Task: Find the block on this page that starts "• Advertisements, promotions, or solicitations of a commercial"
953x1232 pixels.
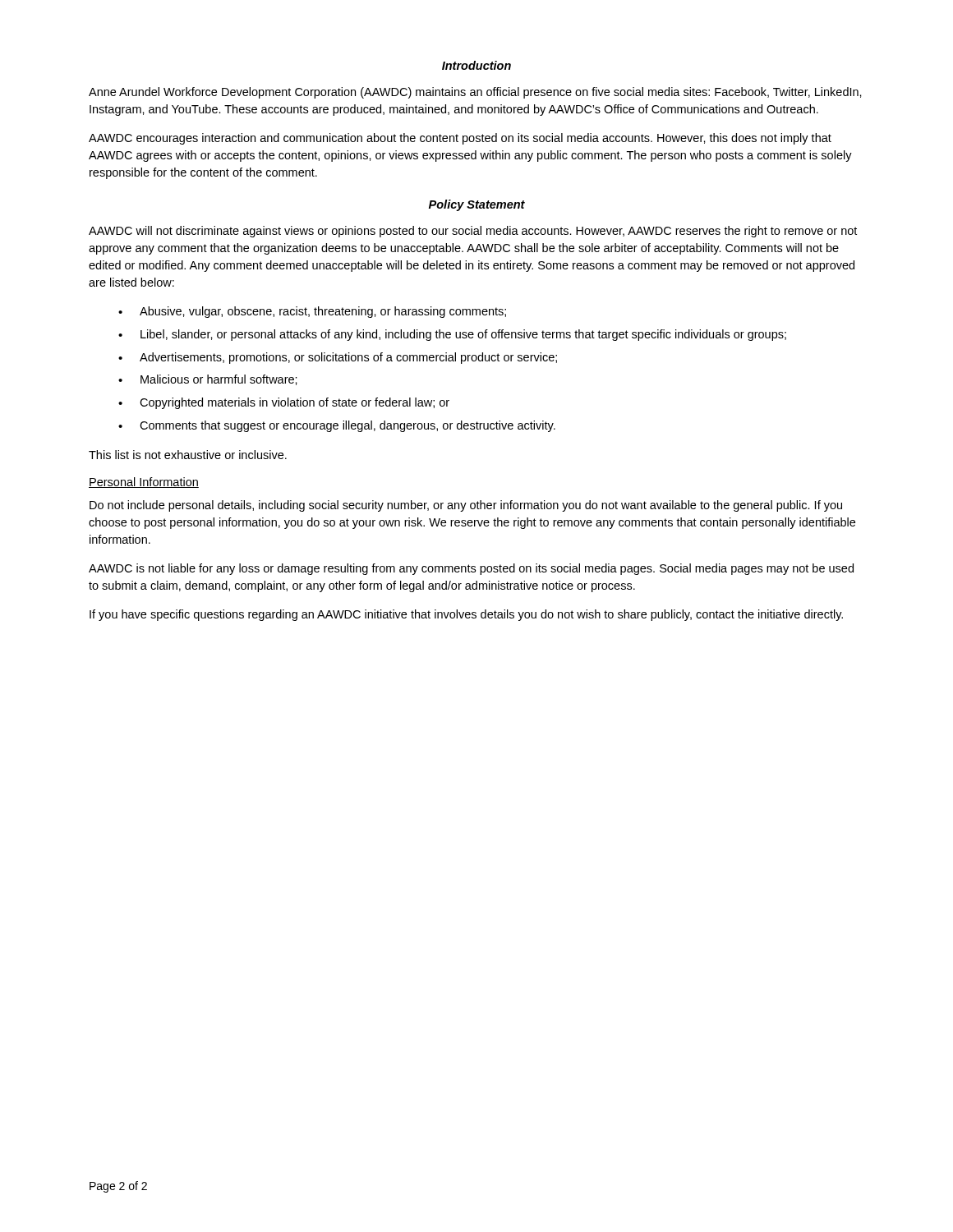Action: [x=338, y=358]
